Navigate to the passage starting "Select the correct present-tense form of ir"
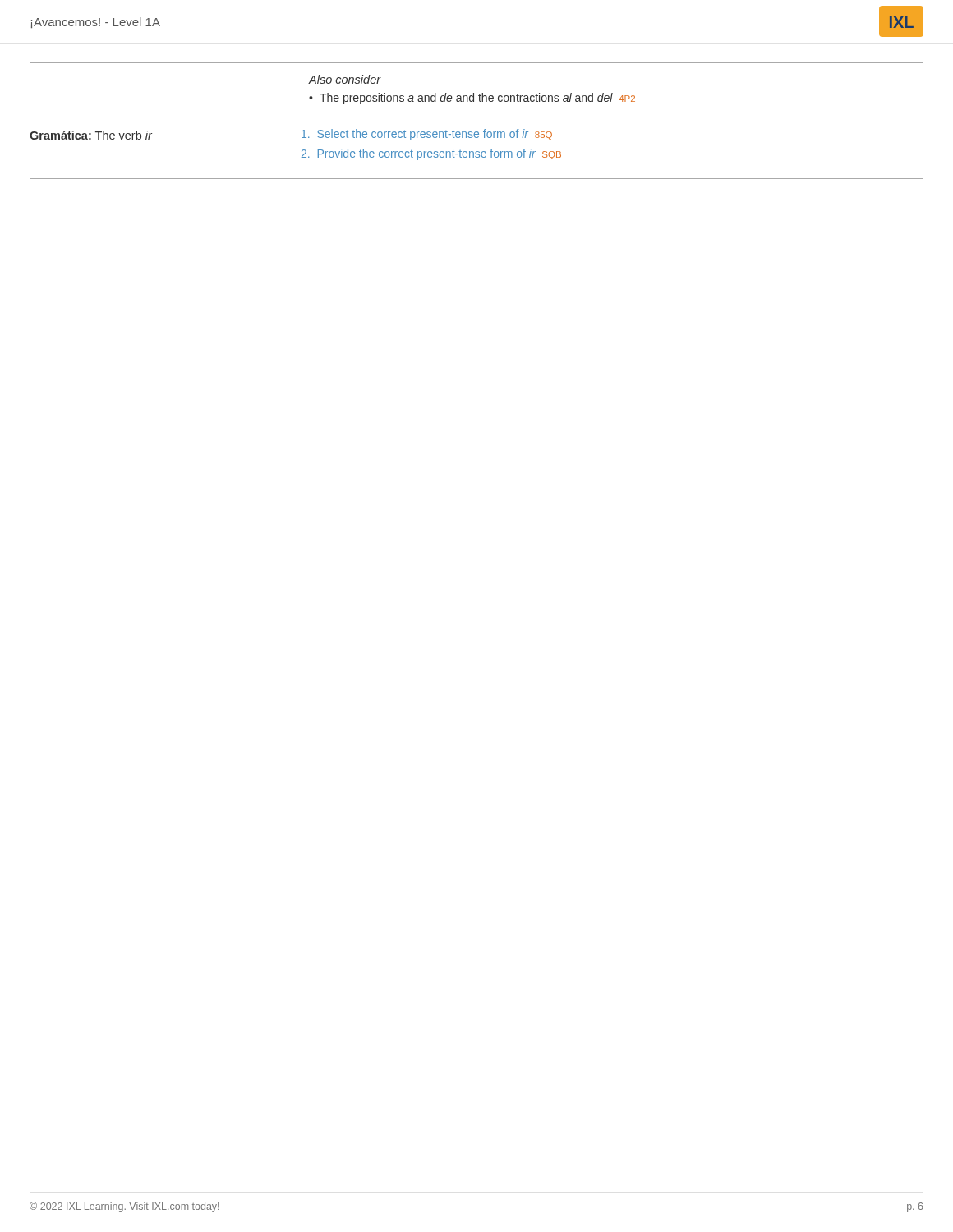 coord(427,134)
